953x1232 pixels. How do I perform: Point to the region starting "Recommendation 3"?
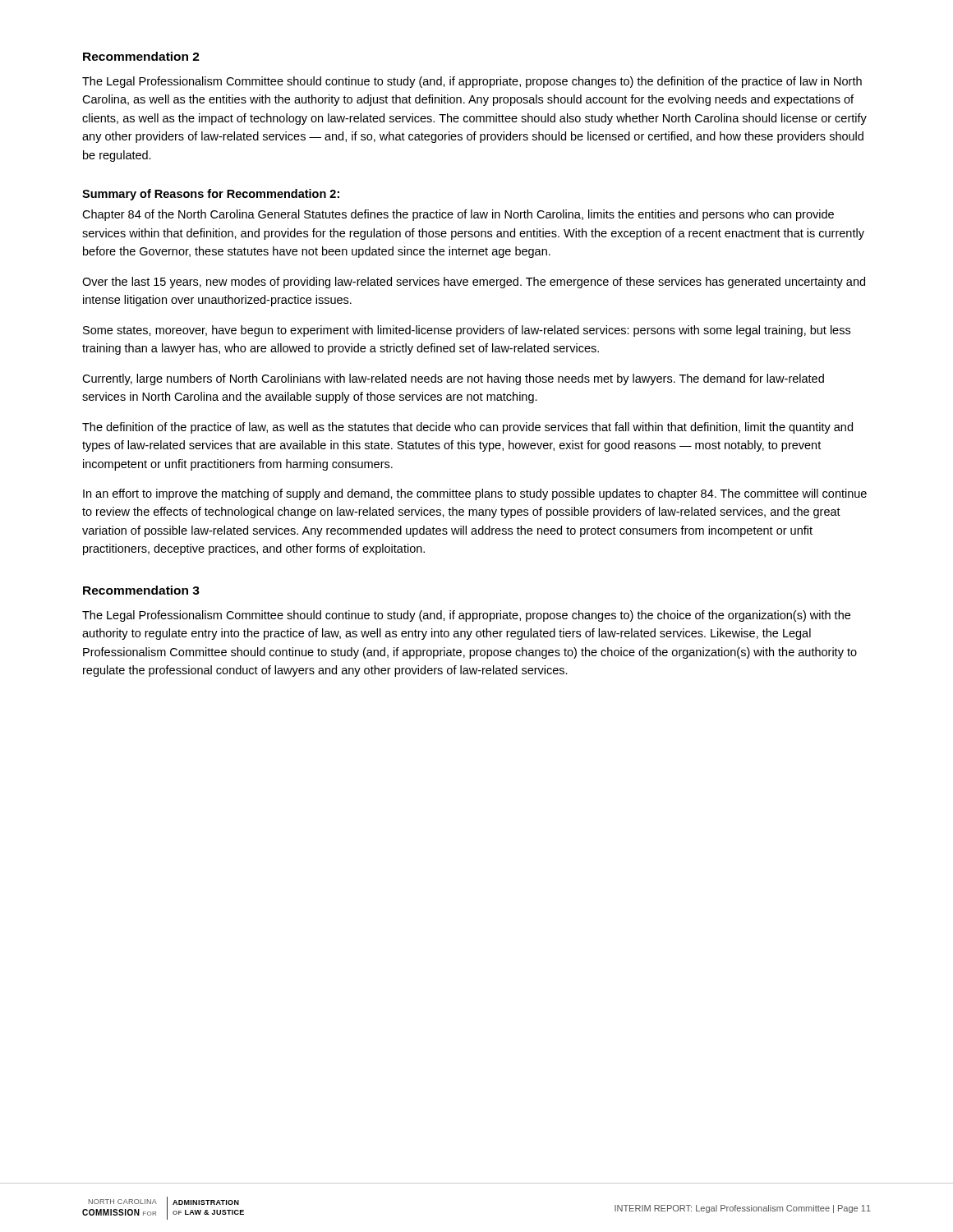(141, 590)
